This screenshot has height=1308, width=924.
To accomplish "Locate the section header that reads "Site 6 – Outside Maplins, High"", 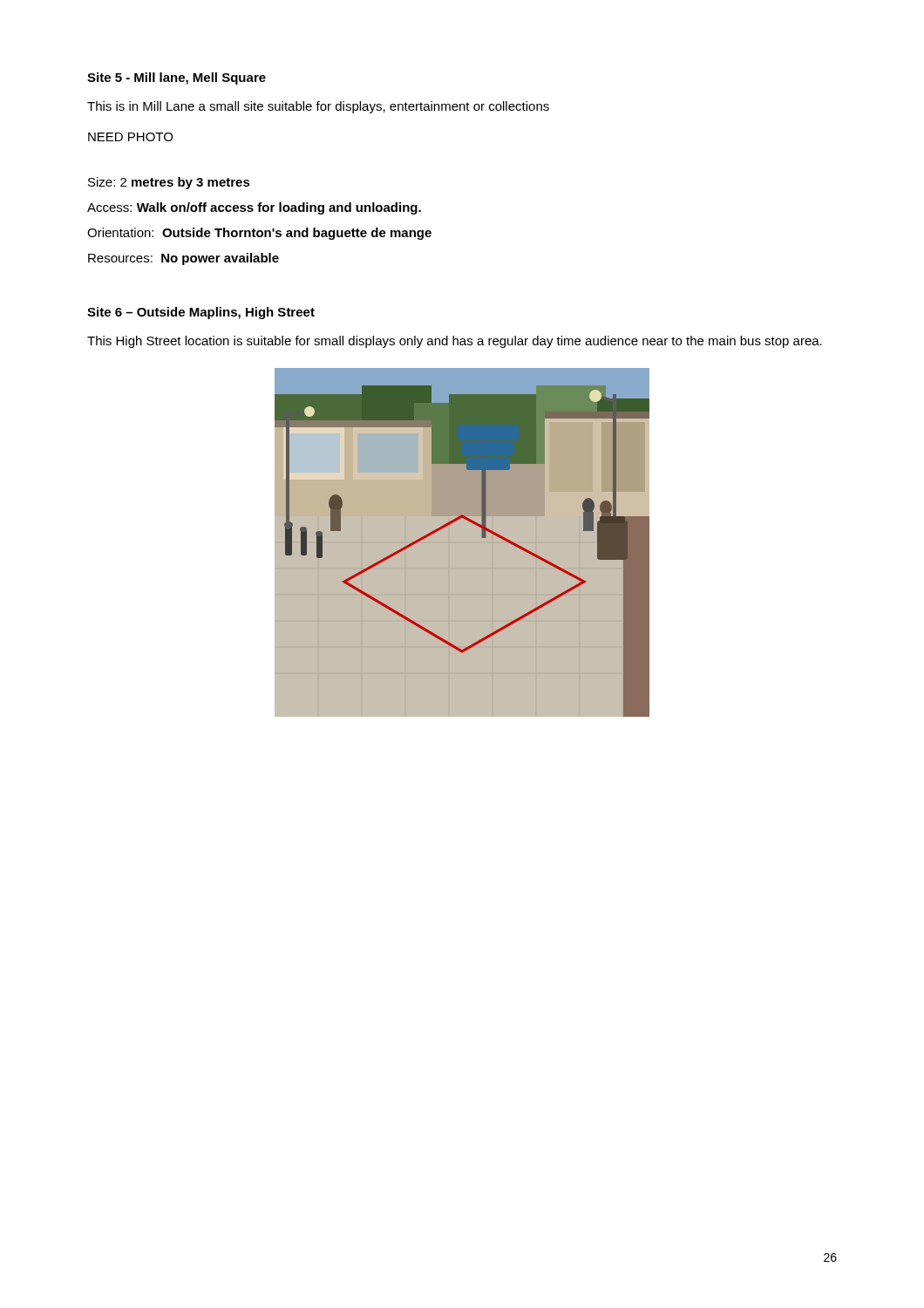I will (x=201, y=311).
